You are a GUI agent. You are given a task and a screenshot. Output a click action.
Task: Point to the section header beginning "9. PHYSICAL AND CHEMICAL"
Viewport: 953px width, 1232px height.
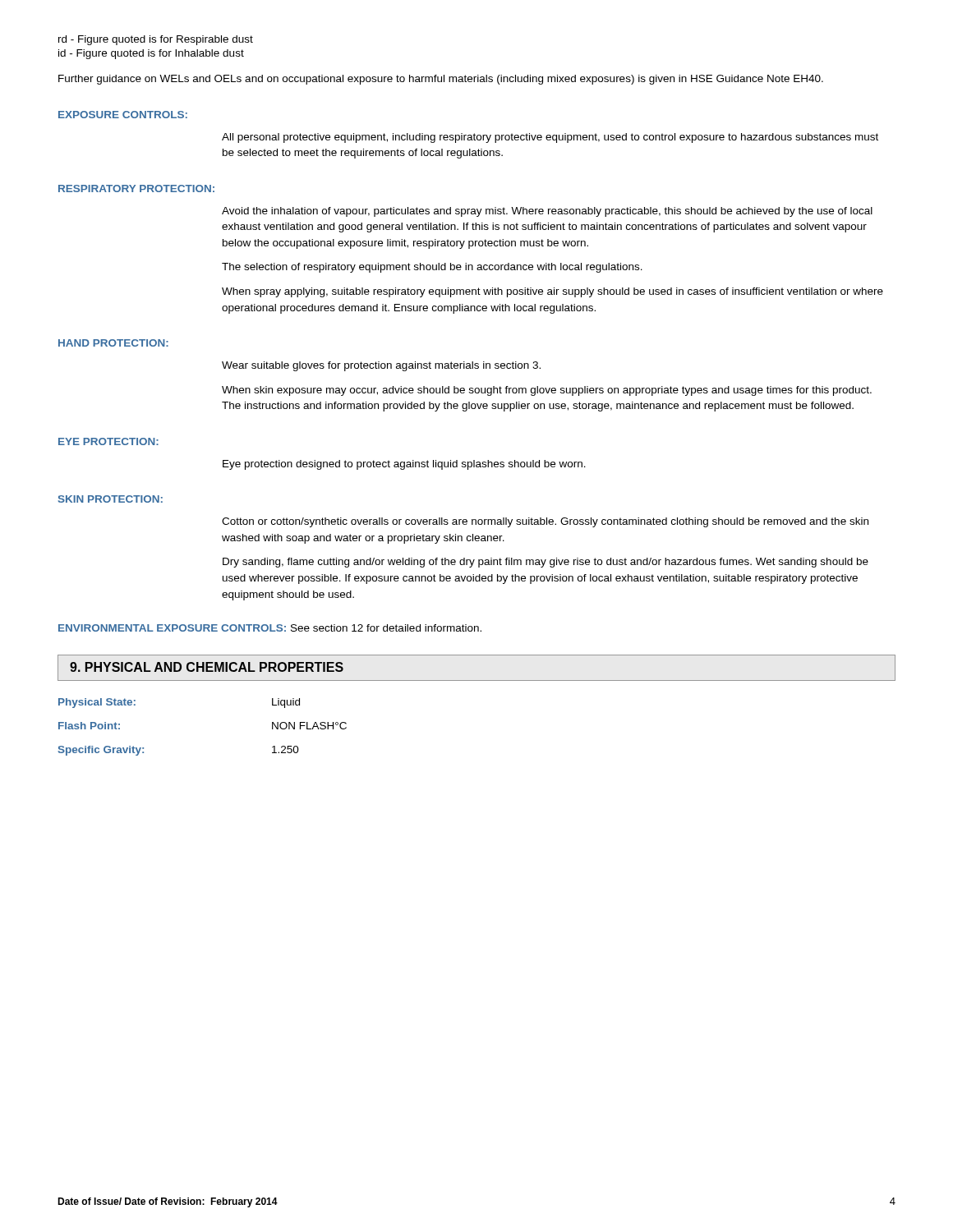(x=207, y=667)
